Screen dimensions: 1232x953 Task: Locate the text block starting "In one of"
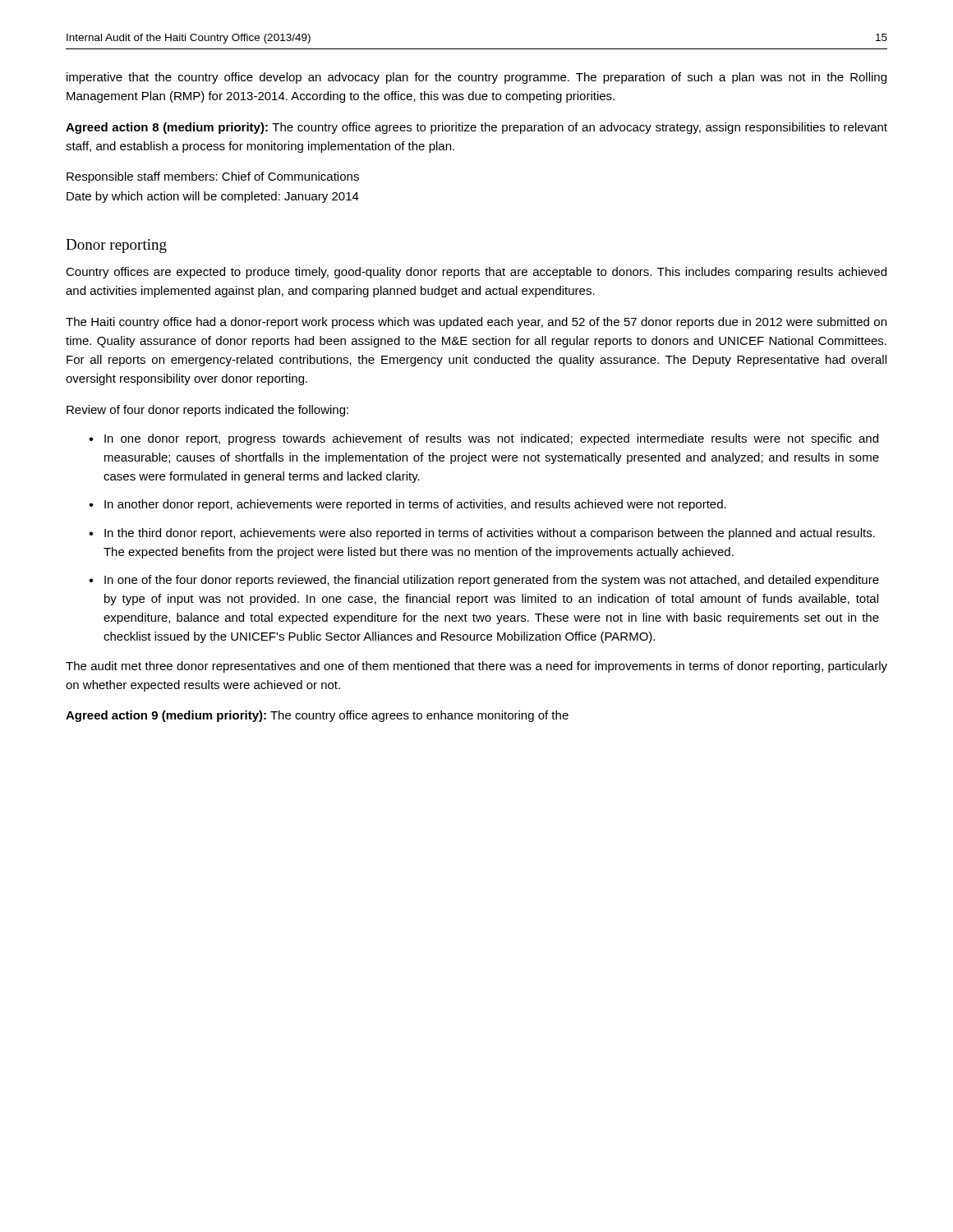[x=495, y=608]
